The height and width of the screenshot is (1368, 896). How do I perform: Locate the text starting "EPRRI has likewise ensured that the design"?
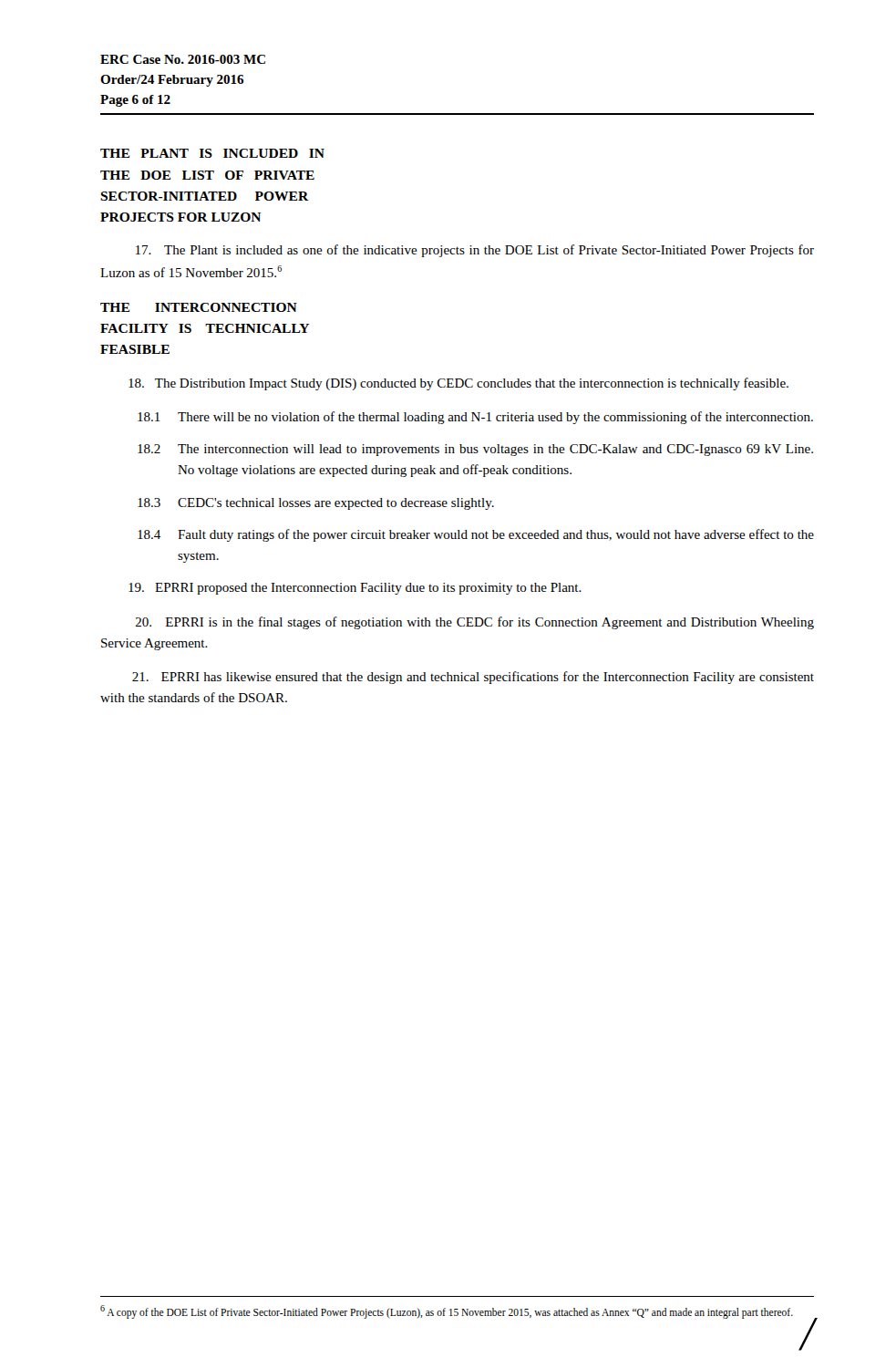click(x=457, y=688)
